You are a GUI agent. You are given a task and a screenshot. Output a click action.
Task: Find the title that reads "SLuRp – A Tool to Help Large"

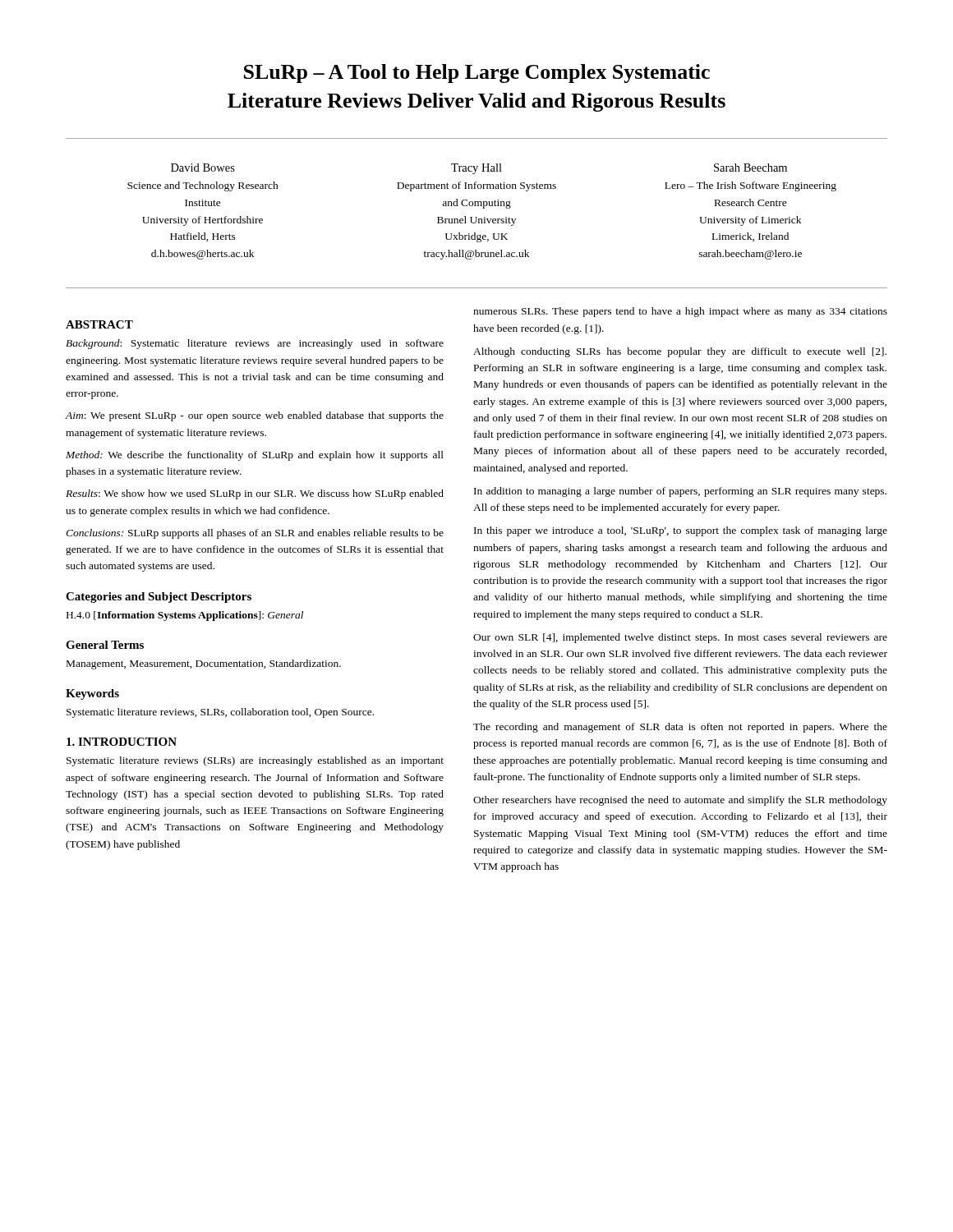point(476,86)
